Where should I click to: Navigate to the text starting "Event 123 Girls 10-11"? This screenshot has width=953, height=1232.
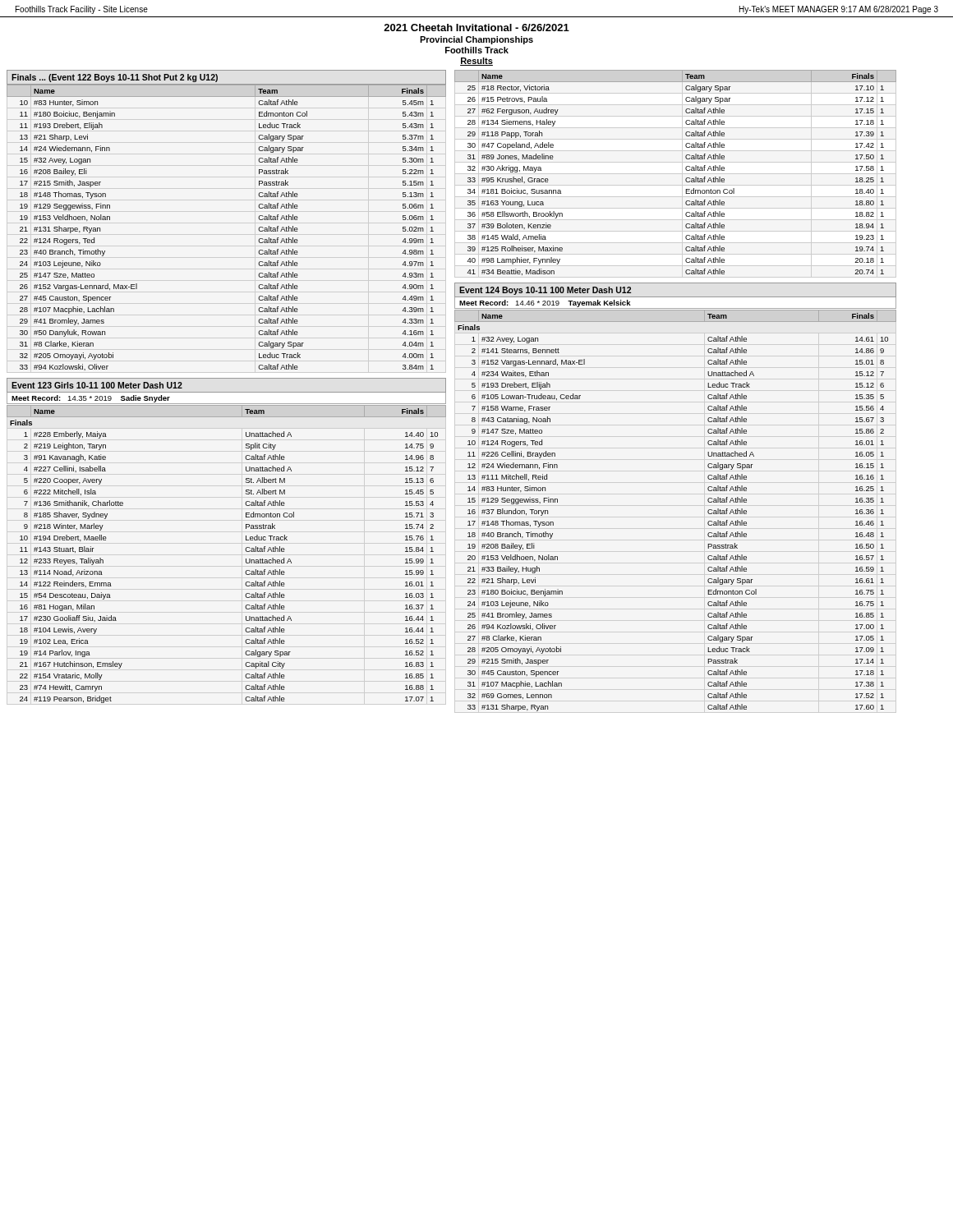coord(97,385)
